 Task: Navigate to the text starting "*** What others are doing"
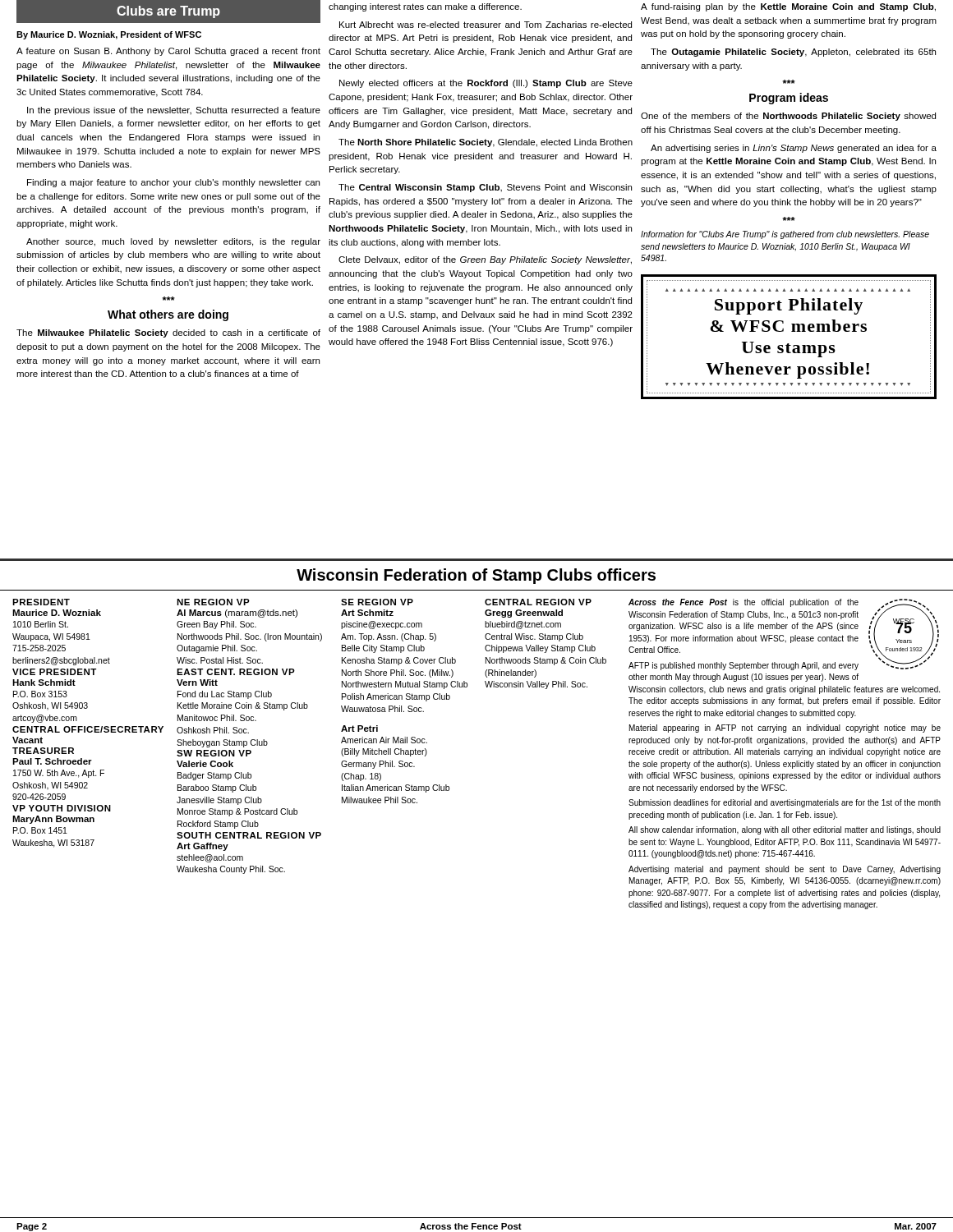coord(168,308)
